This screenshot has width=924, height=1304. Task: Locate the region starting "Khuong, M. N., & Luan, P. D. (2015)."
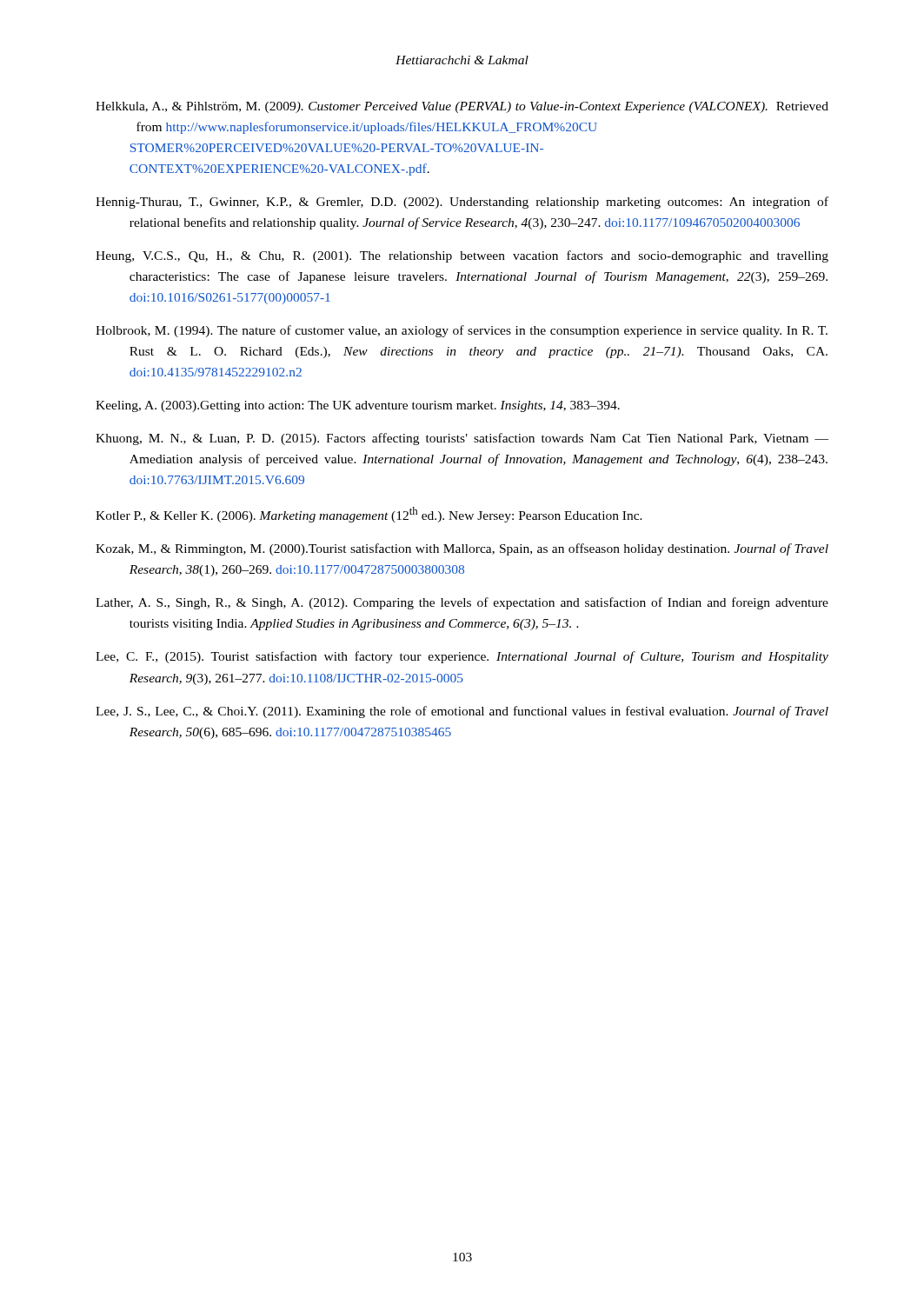(462, 459)
